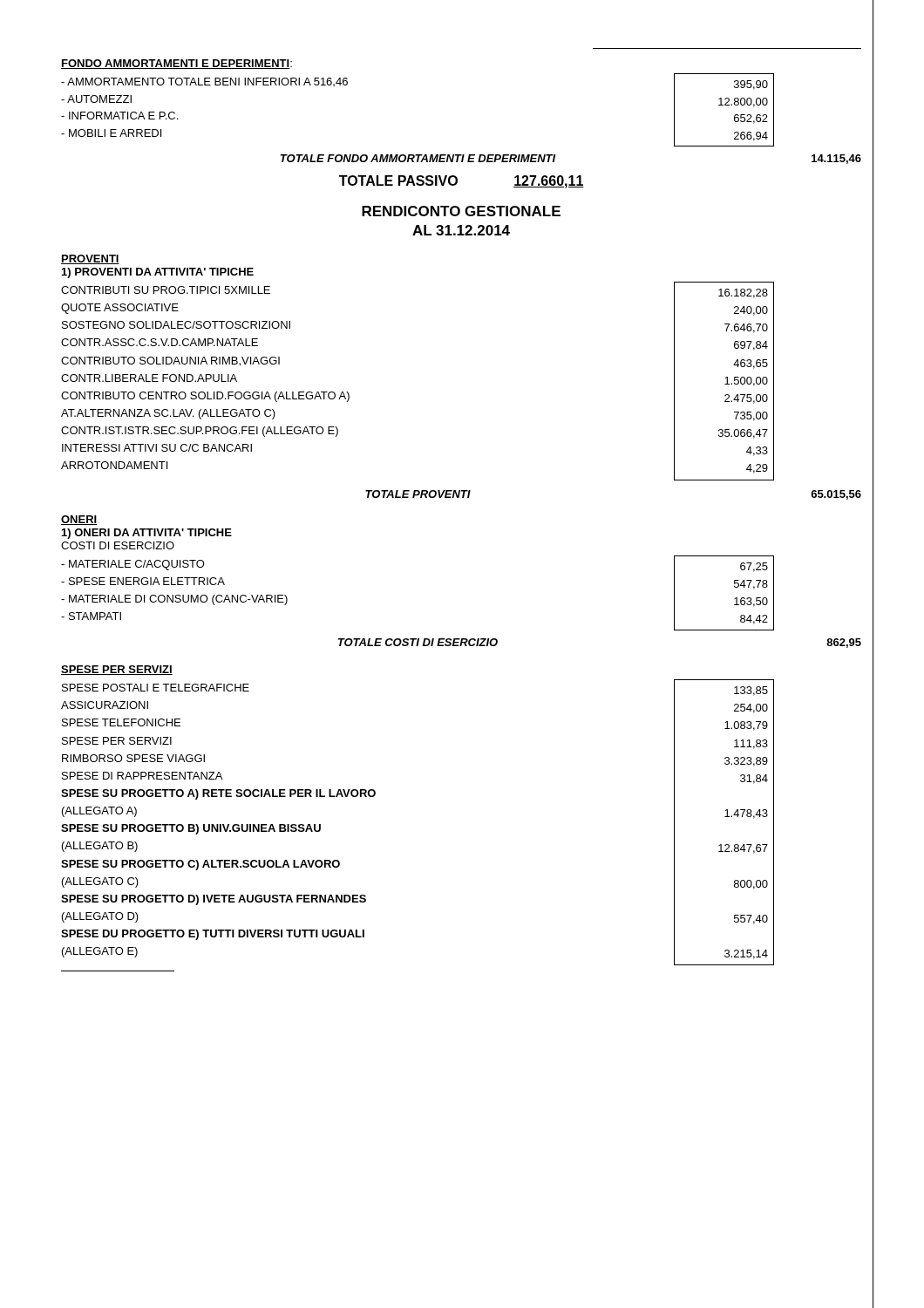This screenshot has height=1308, width=924.
Task: Navigate to the block starting "SPESE PER SERVIZI"
Action: [117, 669]
